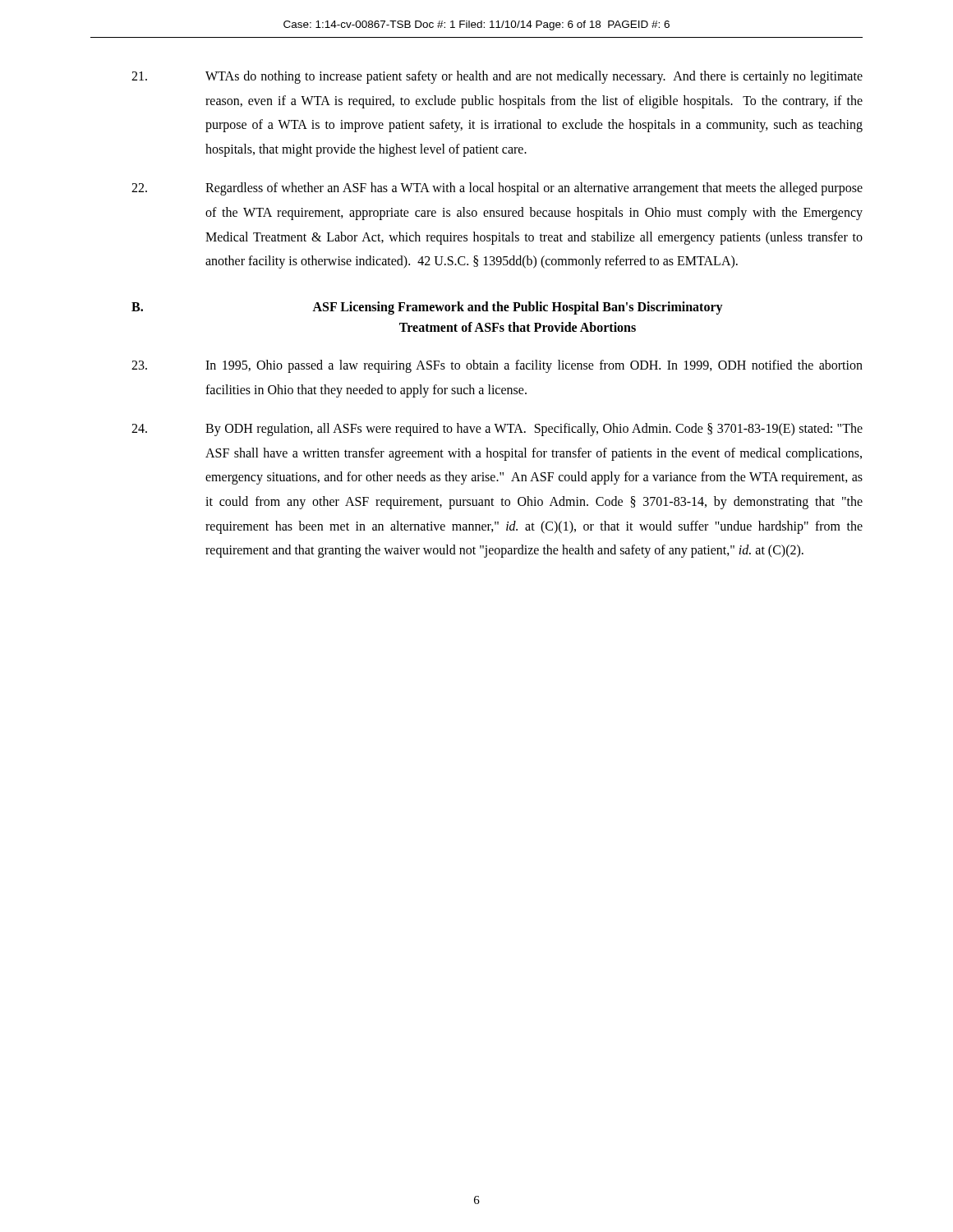Where is the passage that starts "23. In 1995, Ohio passed a law"?

(476, 377)
